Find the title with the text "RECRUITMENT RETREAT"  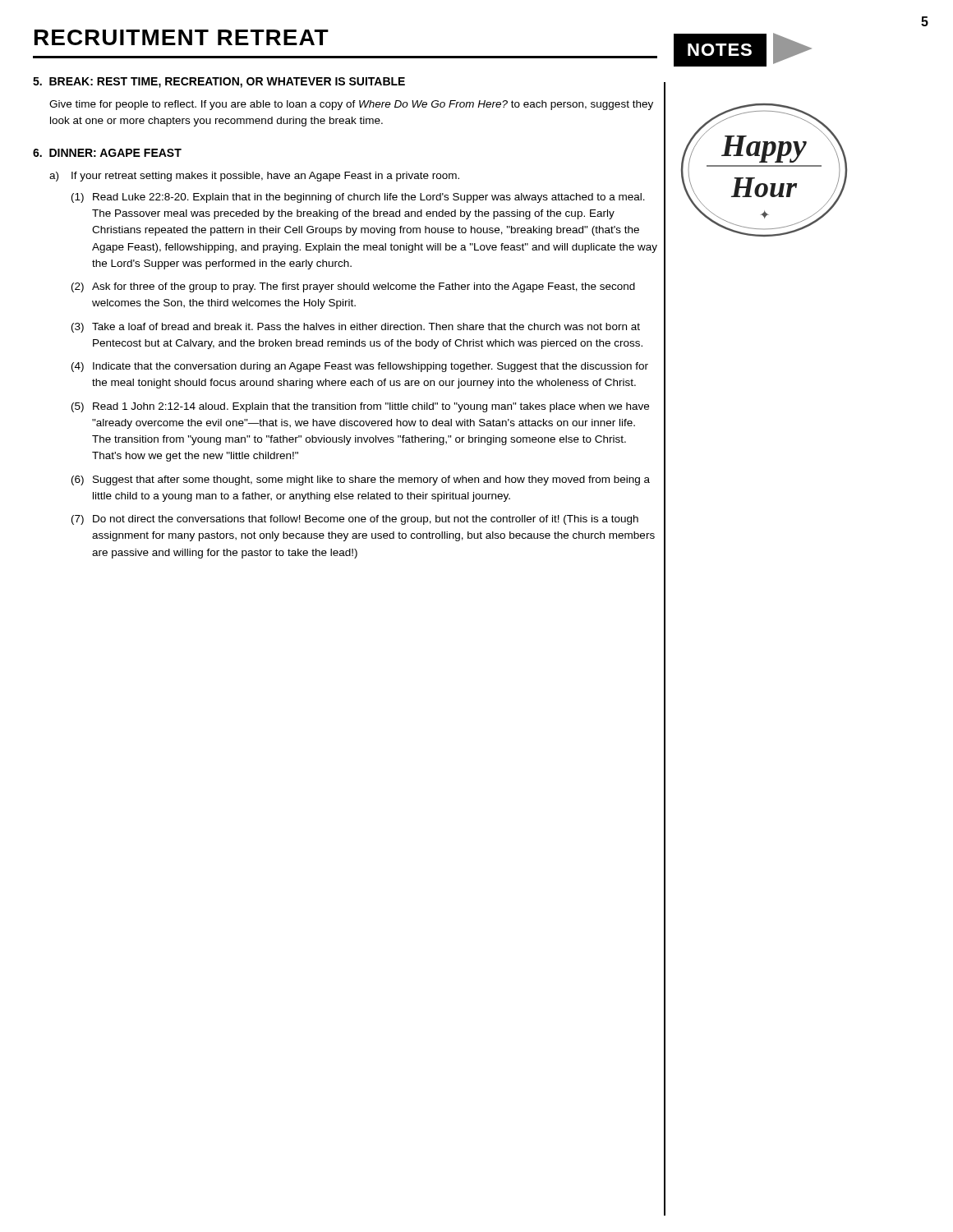click(x=182, y=37)
